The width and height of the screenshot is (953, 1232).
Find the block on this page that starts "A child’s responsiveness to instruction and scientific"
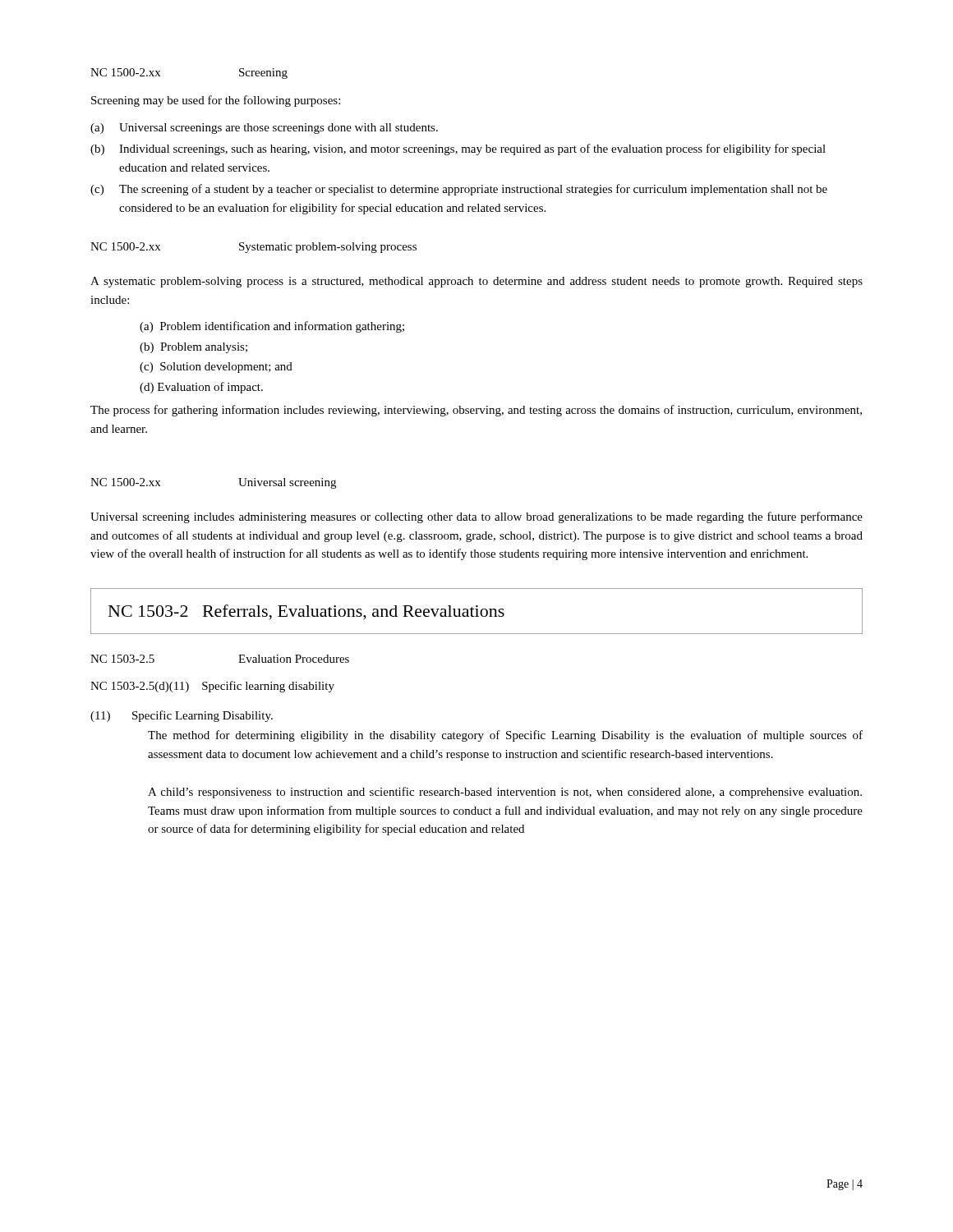(505, 810)
